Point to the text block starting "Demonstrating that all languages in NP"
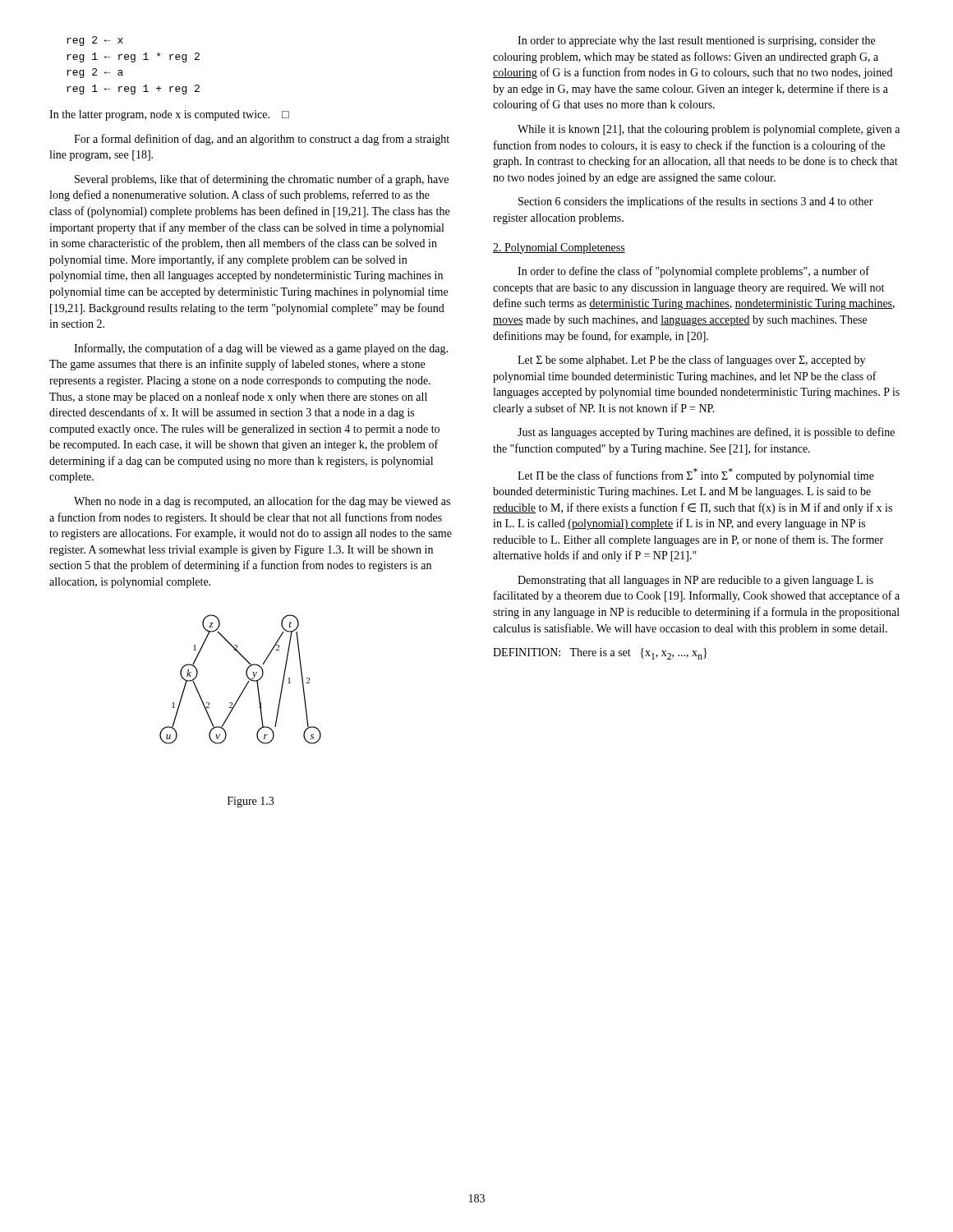953x1232 pixels. pyautogui.click(x=698, y=605)
